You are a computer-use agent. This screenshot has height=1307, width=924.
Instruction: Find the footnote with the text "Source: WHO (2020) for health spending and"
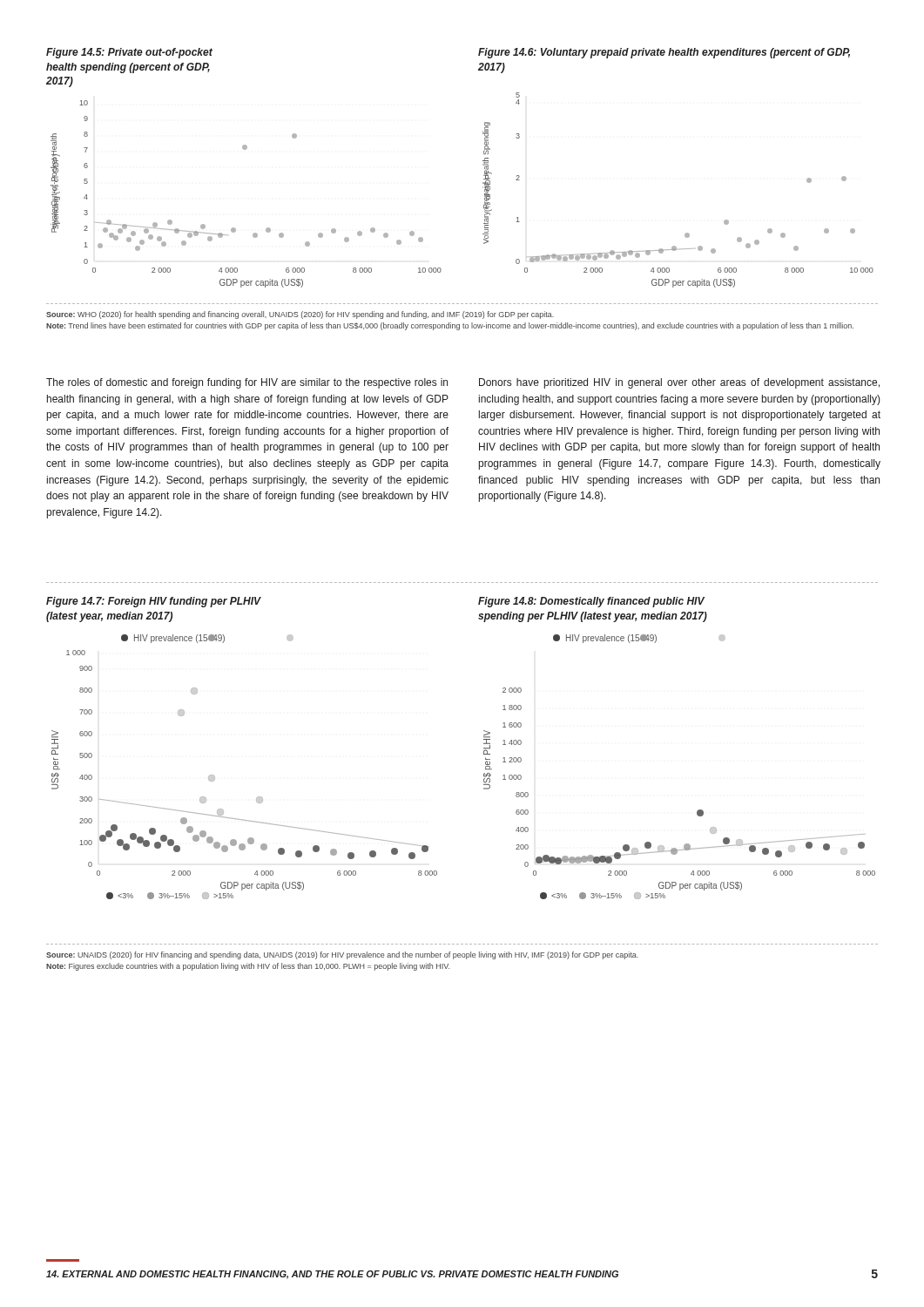click(462, 320)
